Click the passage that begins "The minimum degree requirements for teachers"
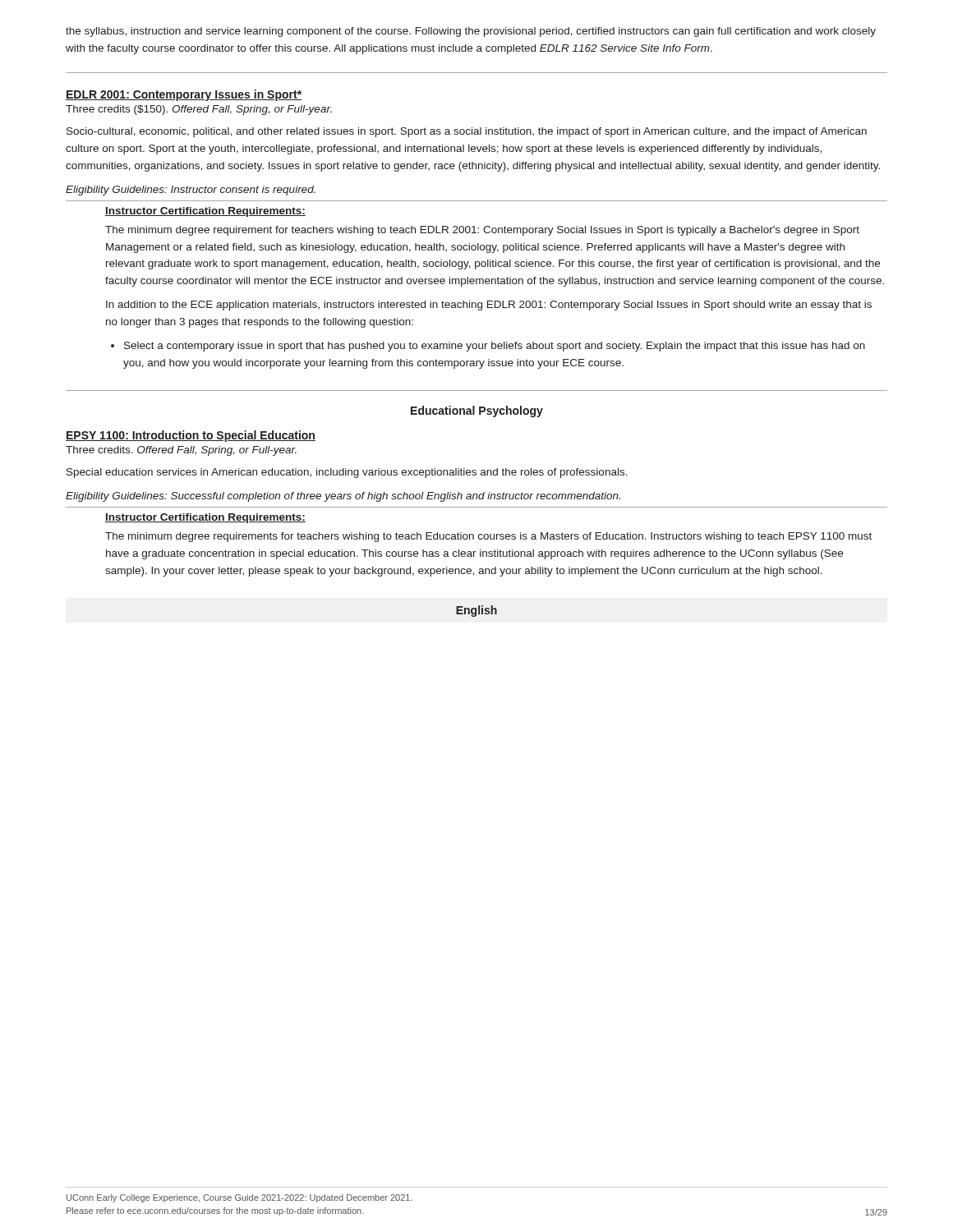The width and height of the screenshot is (953, 1232). (x=488, y=553)
